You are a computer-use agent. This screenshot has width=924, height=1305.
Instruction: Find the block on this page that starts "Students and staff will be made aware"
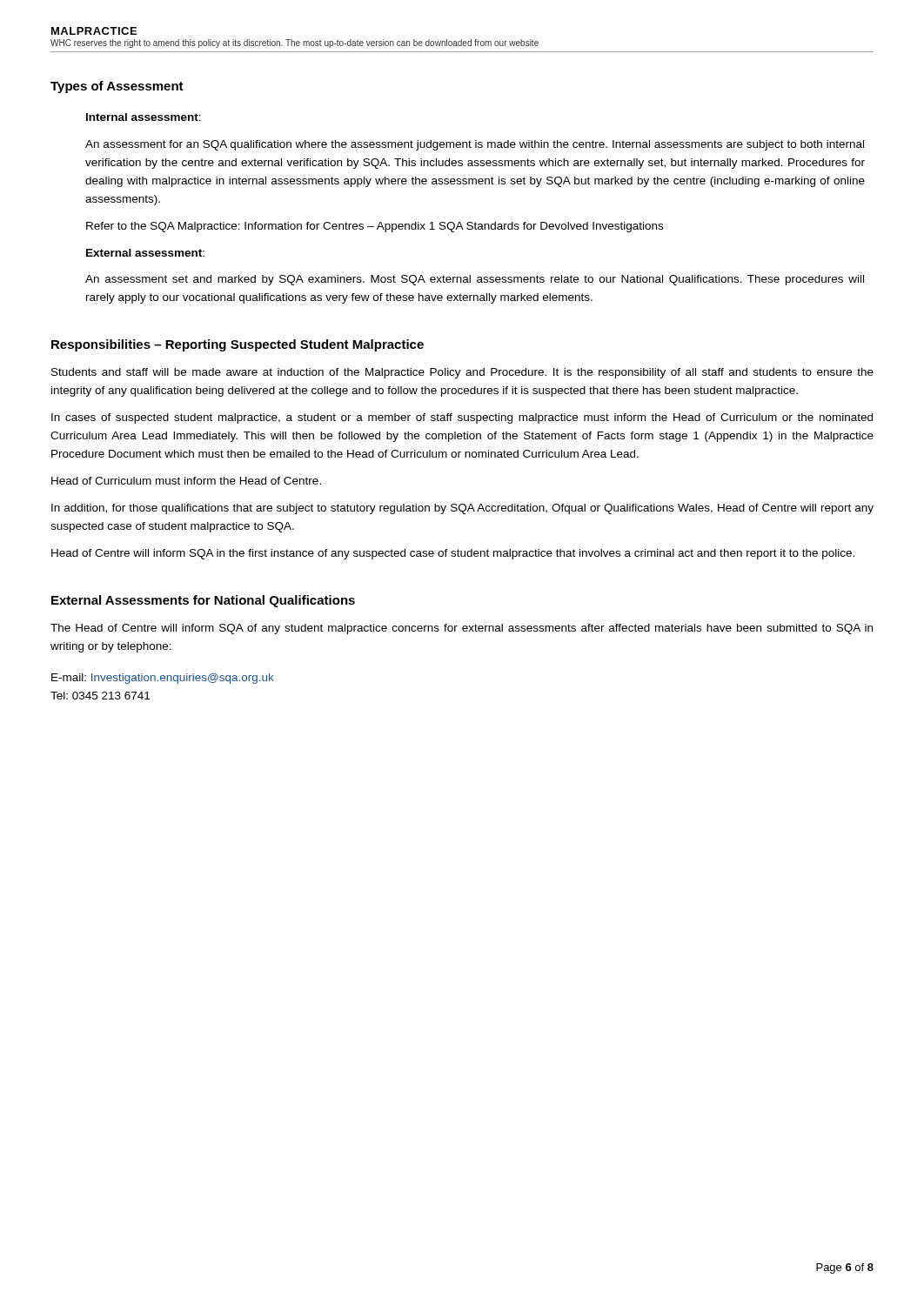(x=462, y=381)
